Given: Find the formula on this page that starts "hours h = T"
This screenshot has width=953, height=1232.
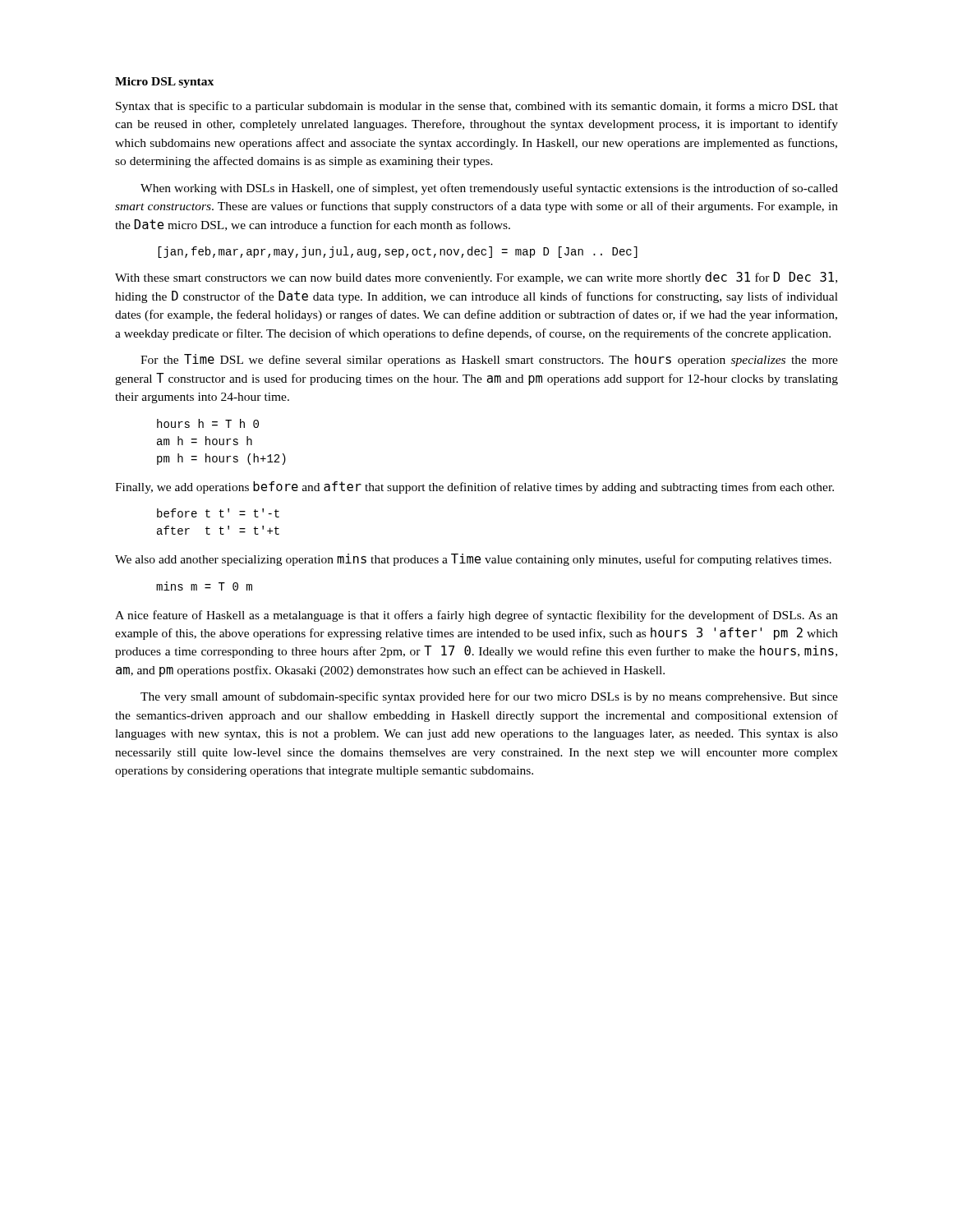Looking at the screenshot, I should pos(221,442).
